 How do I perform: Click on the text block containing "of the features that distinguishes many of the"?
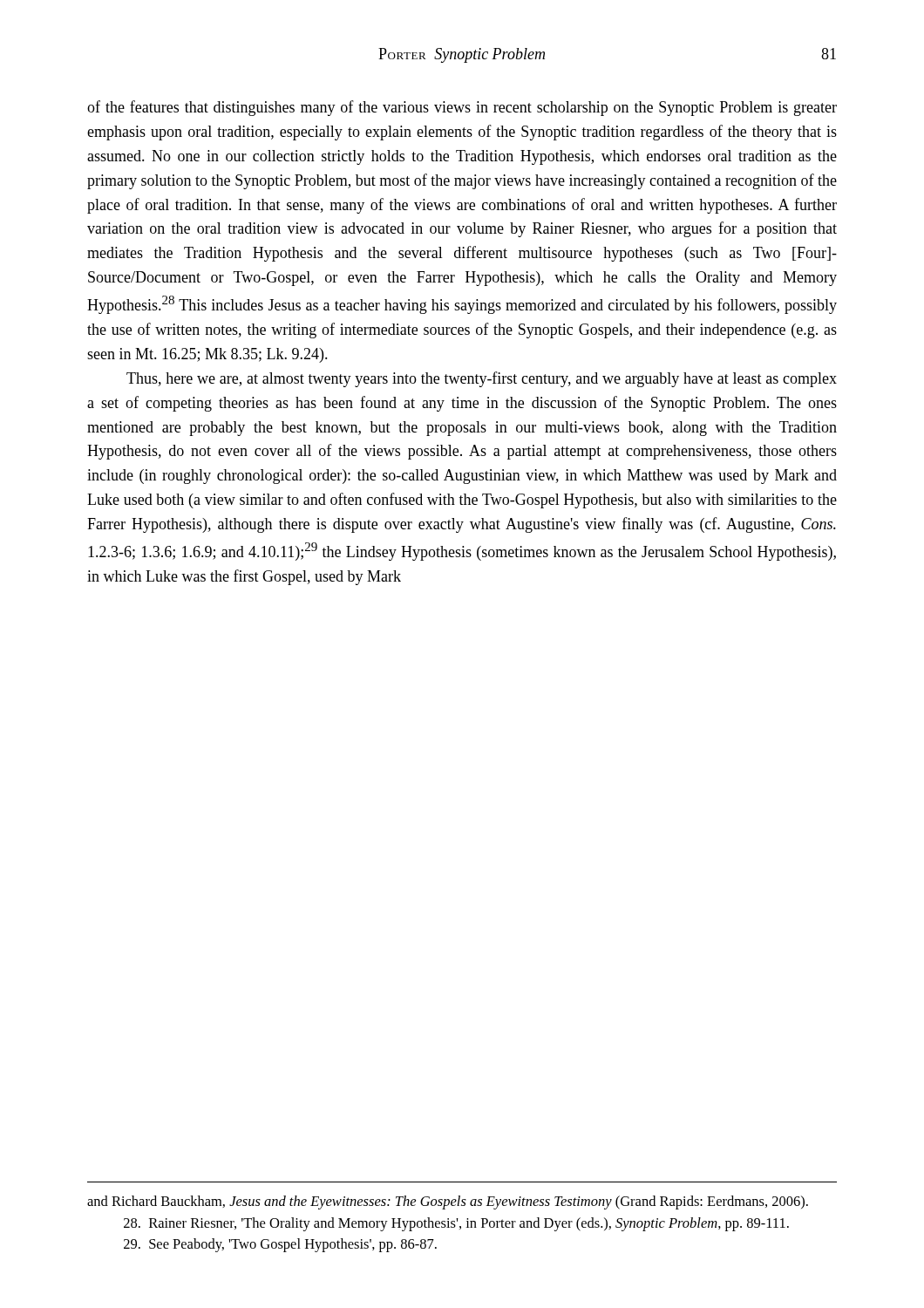coord(462,343)
